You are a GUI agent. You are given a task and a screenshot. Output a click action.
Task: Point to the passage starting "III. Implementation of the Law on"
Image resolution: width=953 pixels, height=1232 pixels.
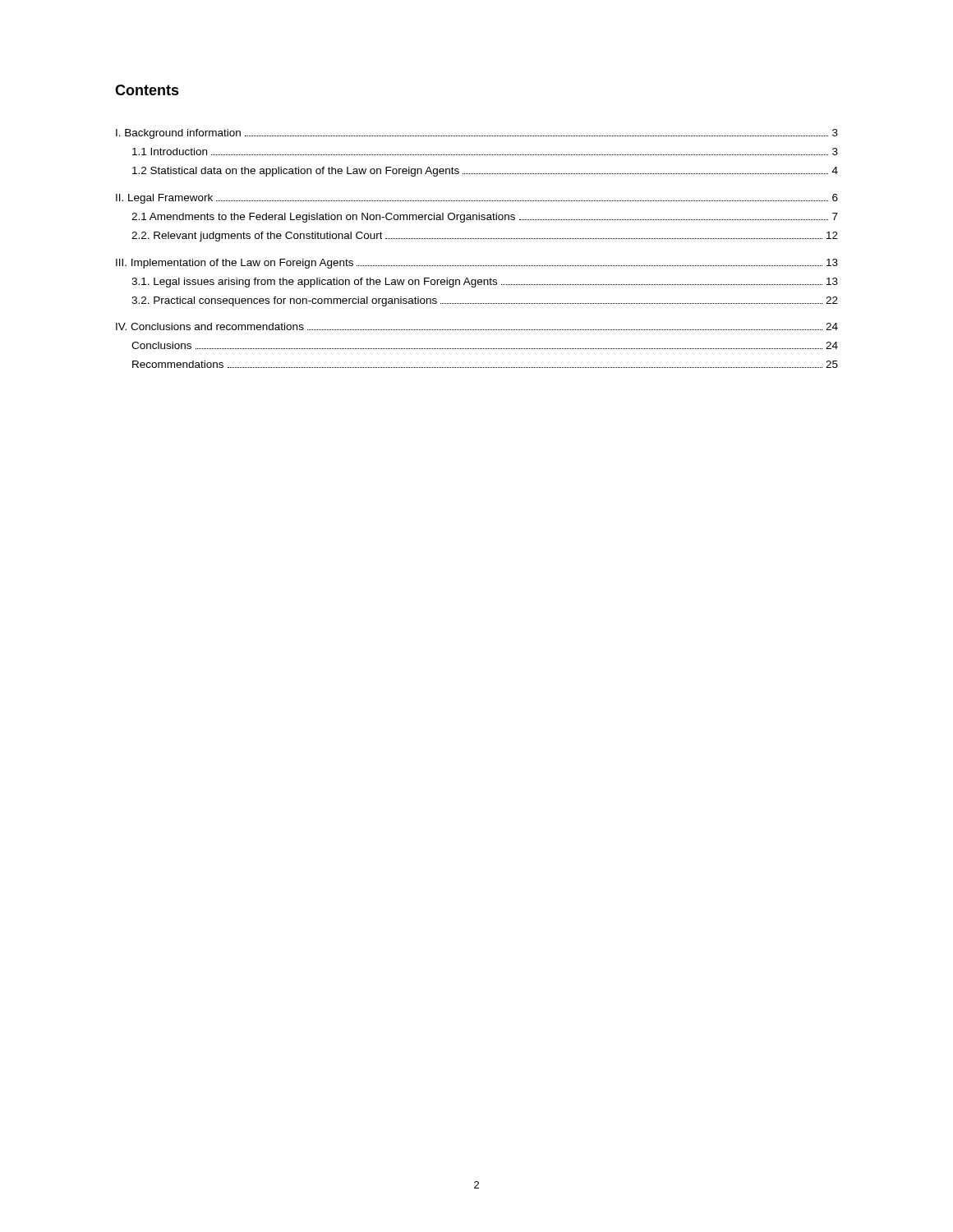(x=476, y=263)
